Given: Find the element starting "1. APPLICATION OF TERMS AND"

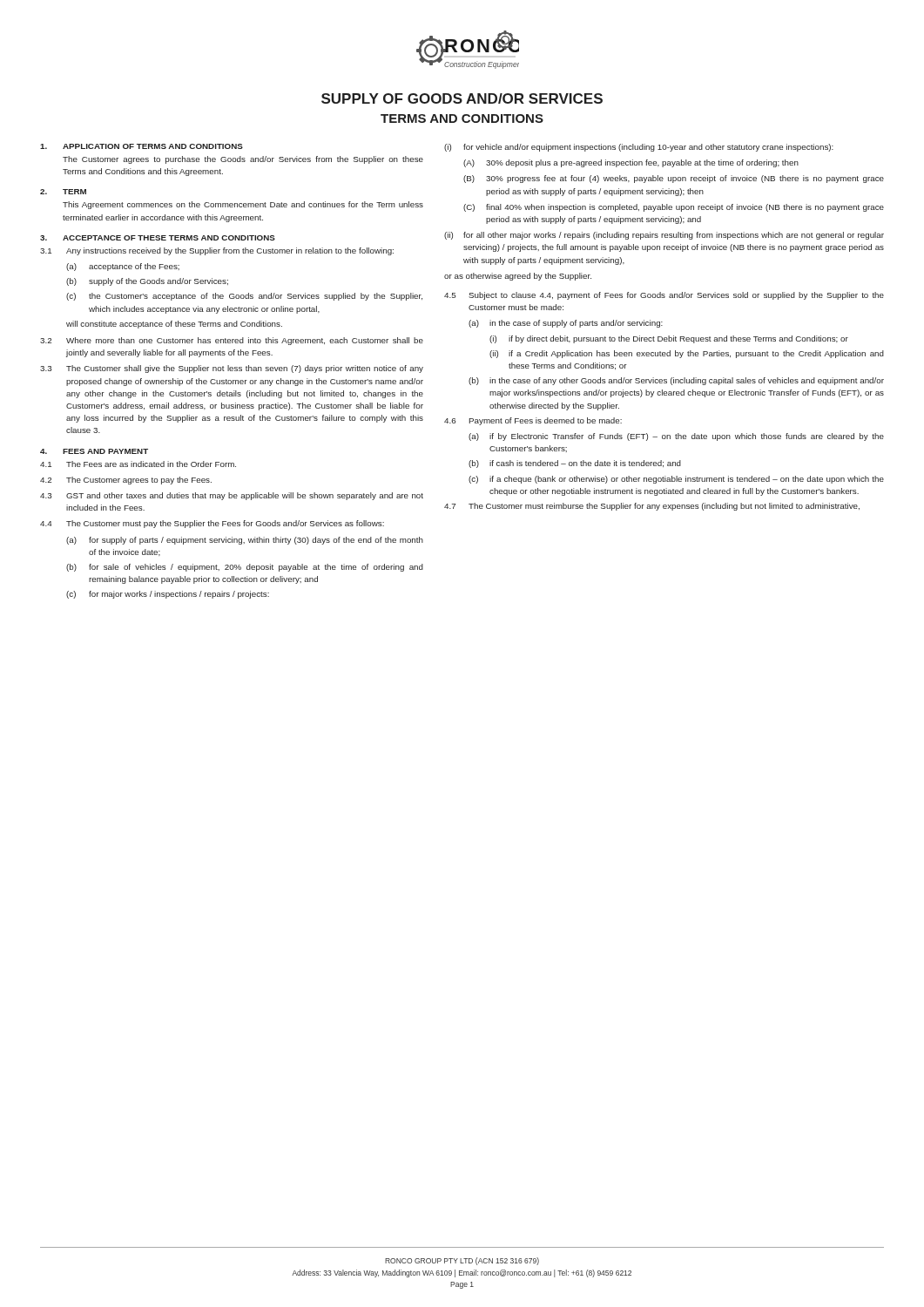Looking at the screenshot, I should pyautogui.click(x=141, y=146).
